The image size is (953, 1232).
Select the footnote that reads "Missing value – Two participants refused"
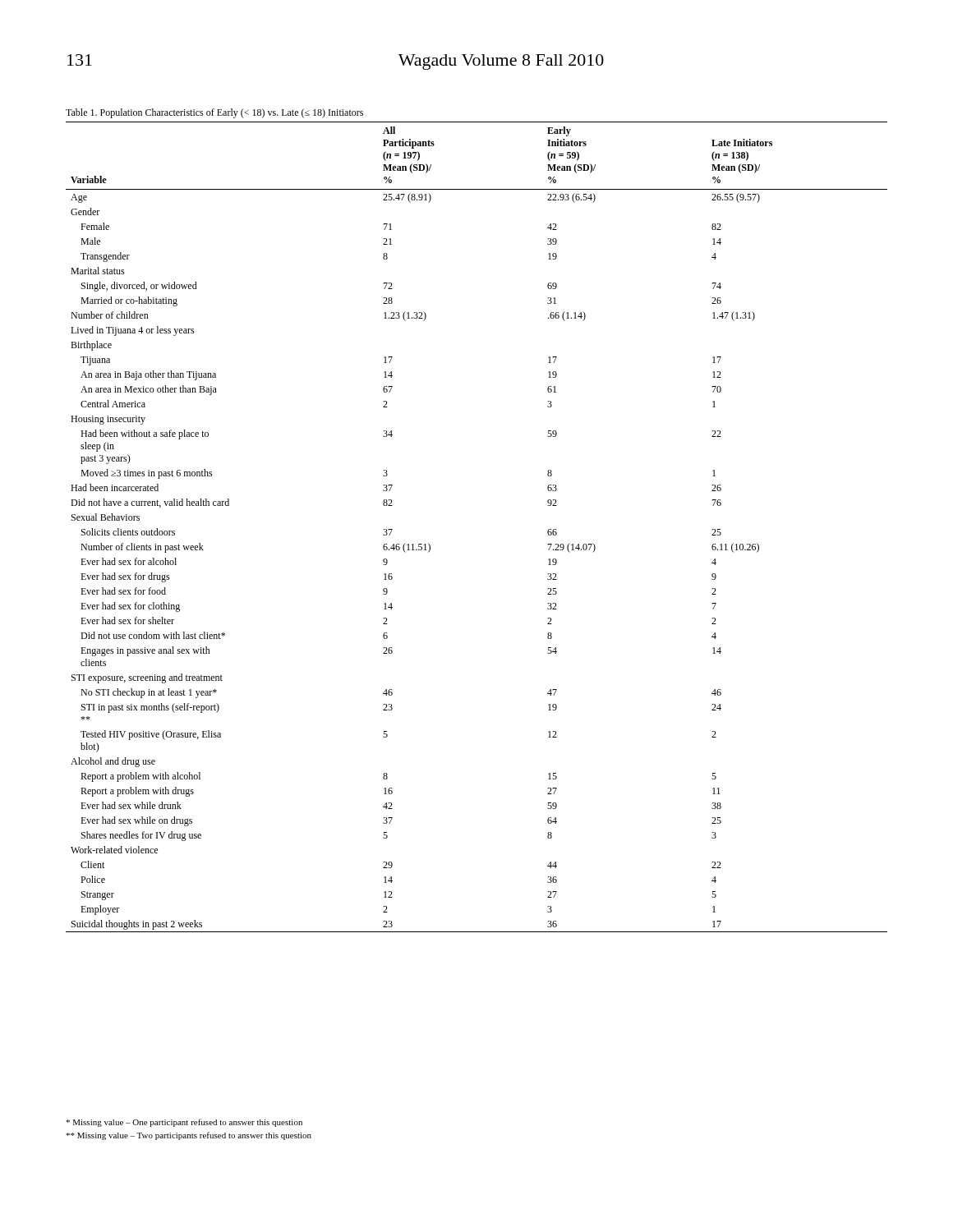coord(189,1135)
